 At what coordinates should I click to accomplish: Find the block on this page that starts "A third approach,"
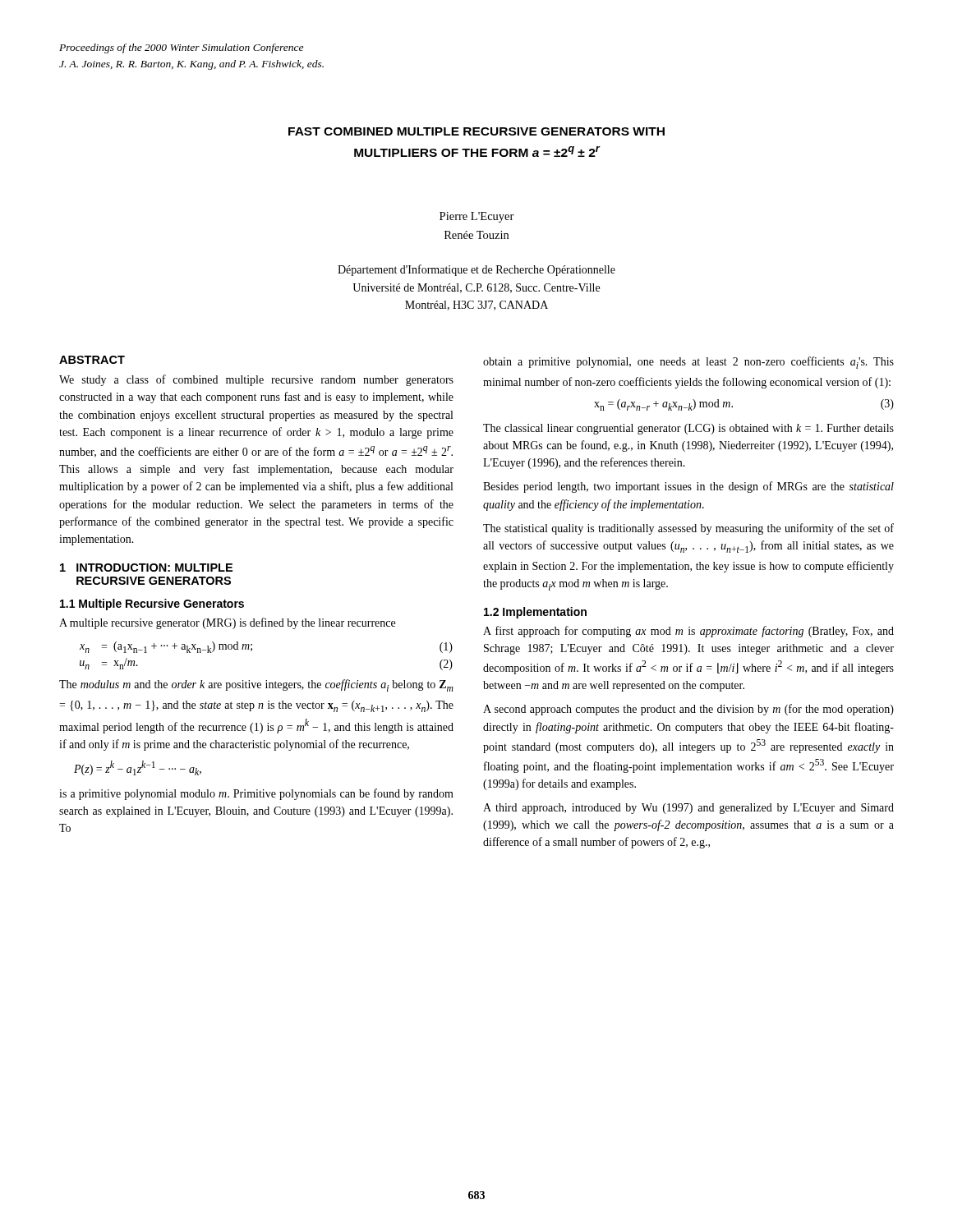point(688,825)
